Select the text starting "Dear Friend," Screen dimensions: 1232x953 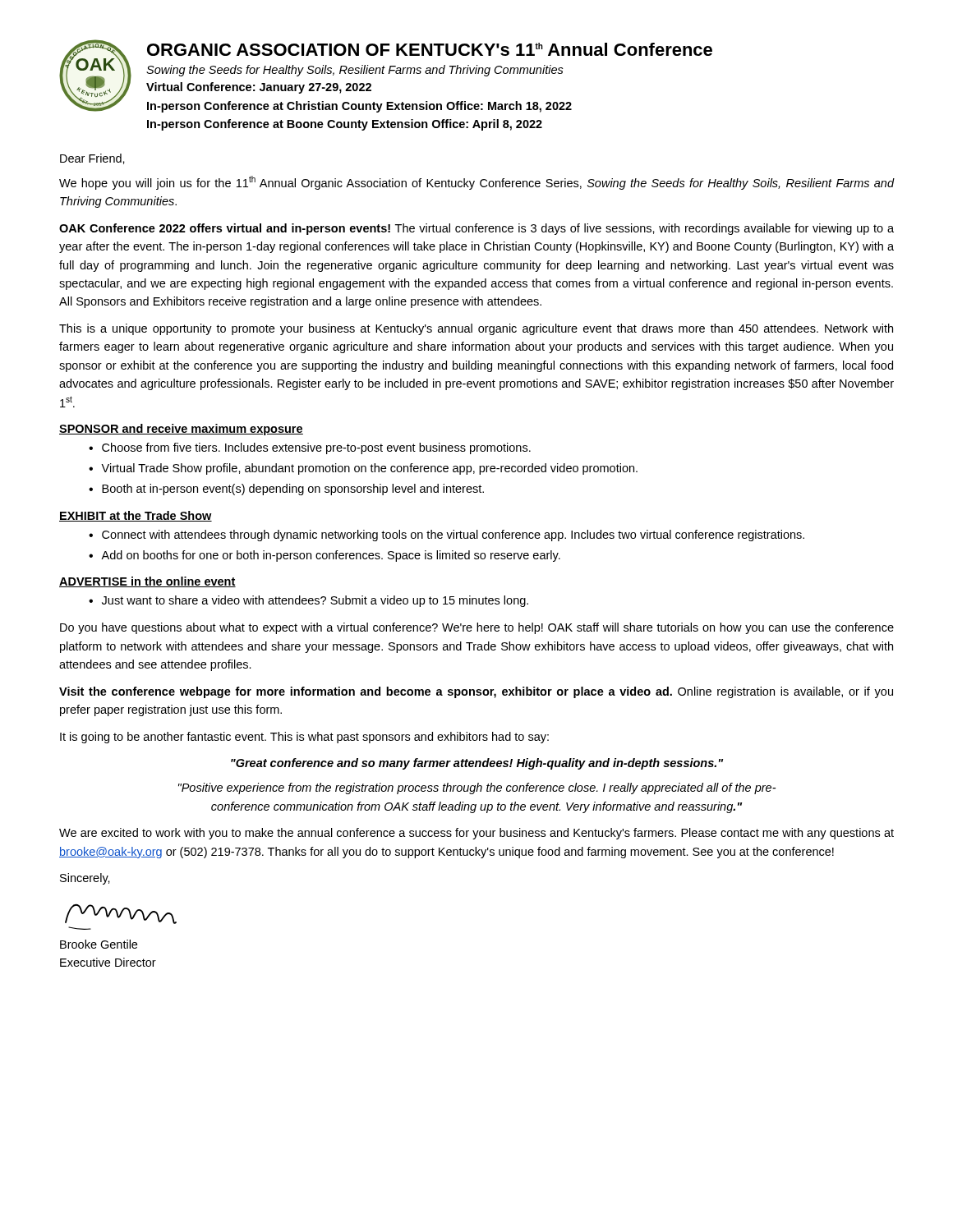(92, 158)
